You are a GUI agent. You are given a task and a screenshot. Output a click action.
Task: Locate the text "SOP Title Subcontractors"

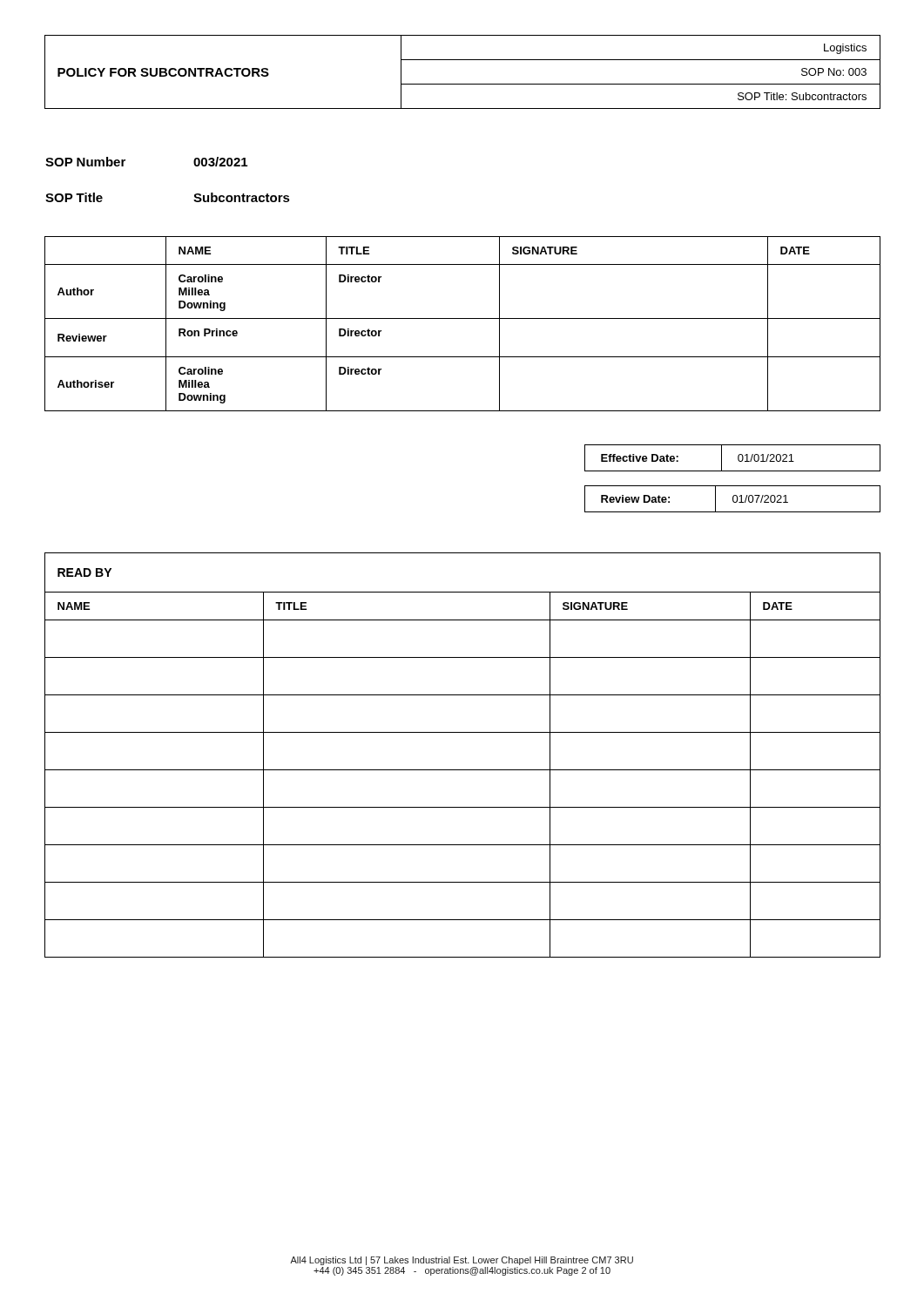[68, 198]
